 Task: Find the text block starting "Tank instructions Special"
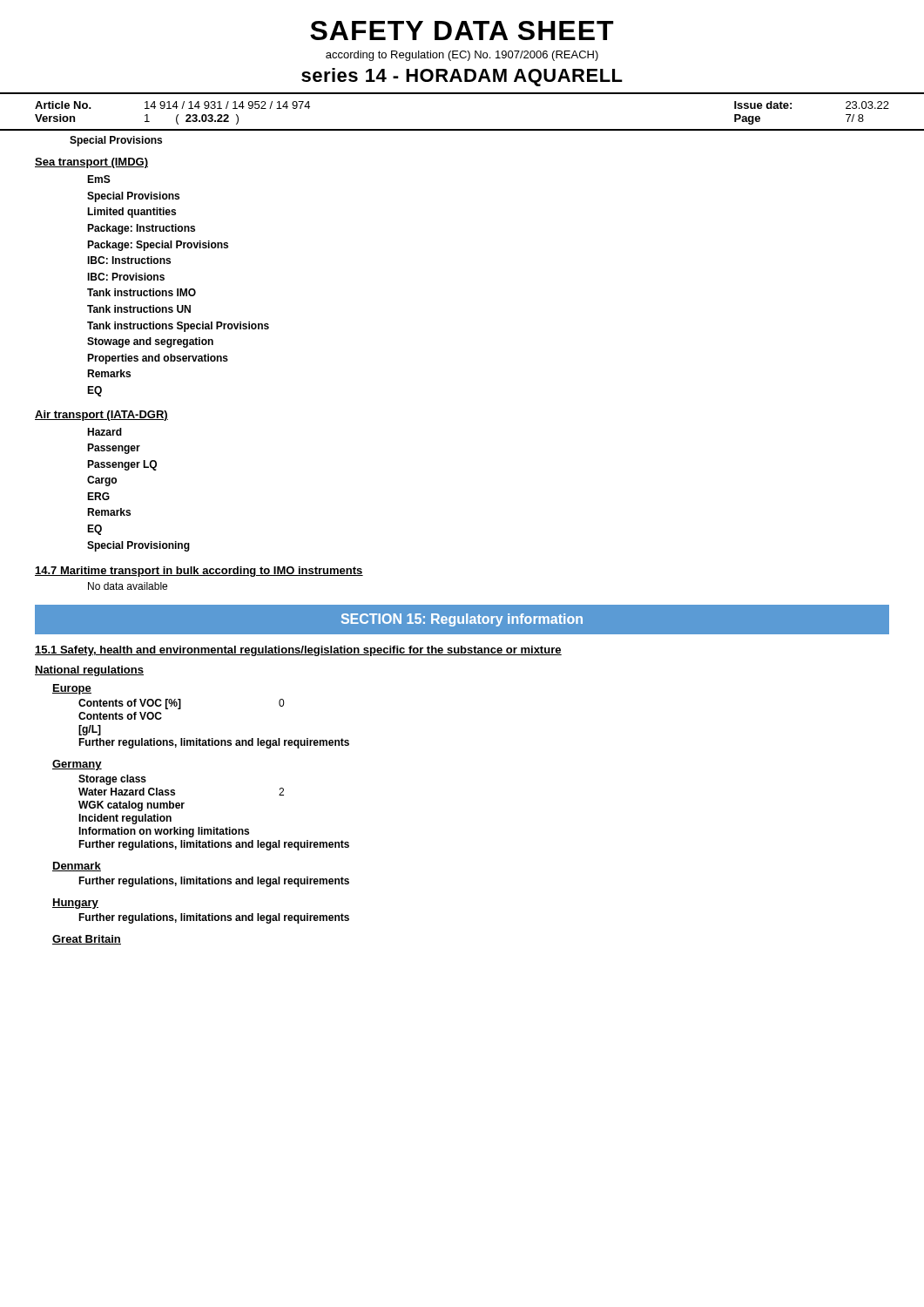coord(178,326)
